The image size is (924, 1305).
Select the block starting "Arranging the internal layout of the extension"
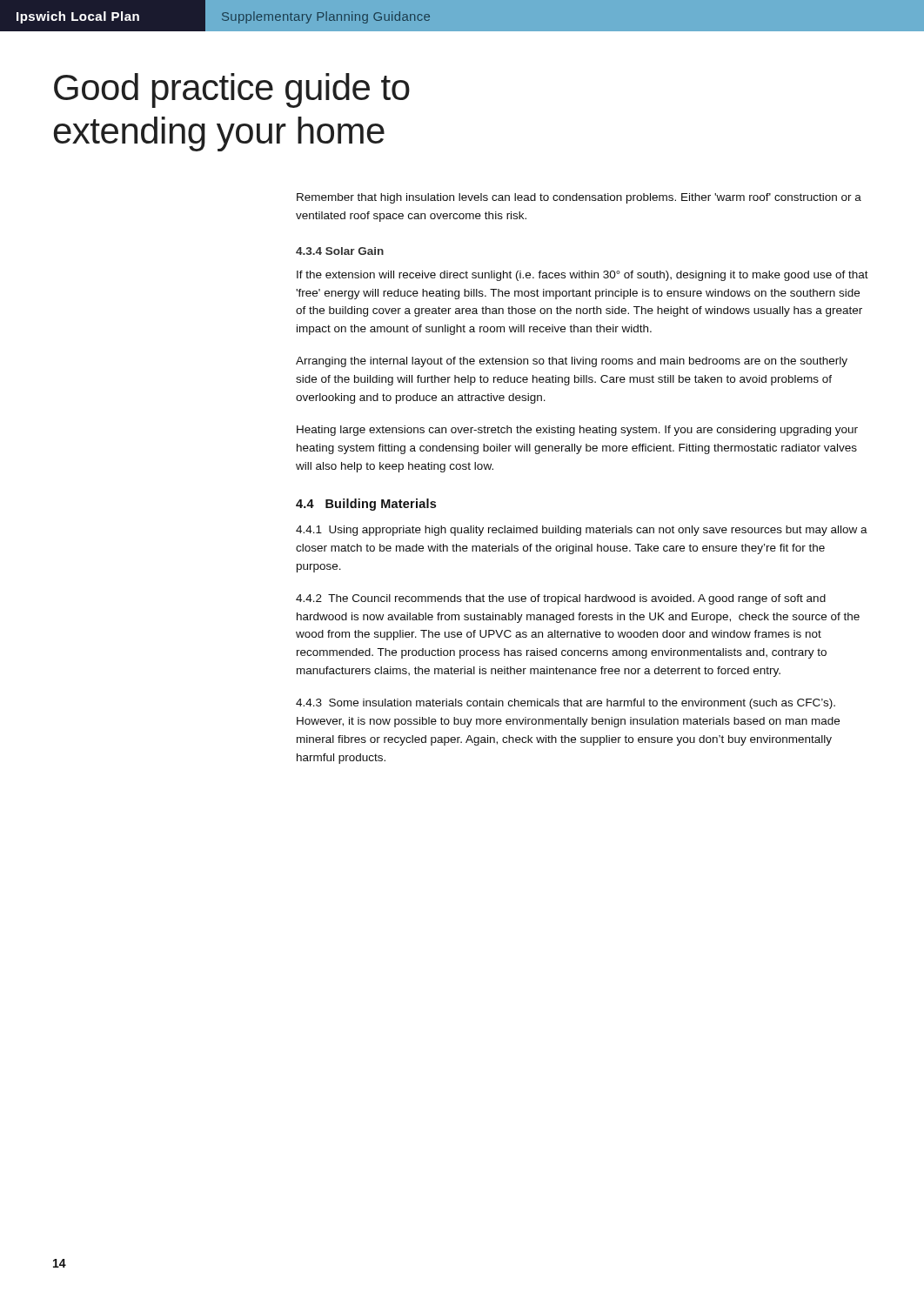(x=584, y=380)
